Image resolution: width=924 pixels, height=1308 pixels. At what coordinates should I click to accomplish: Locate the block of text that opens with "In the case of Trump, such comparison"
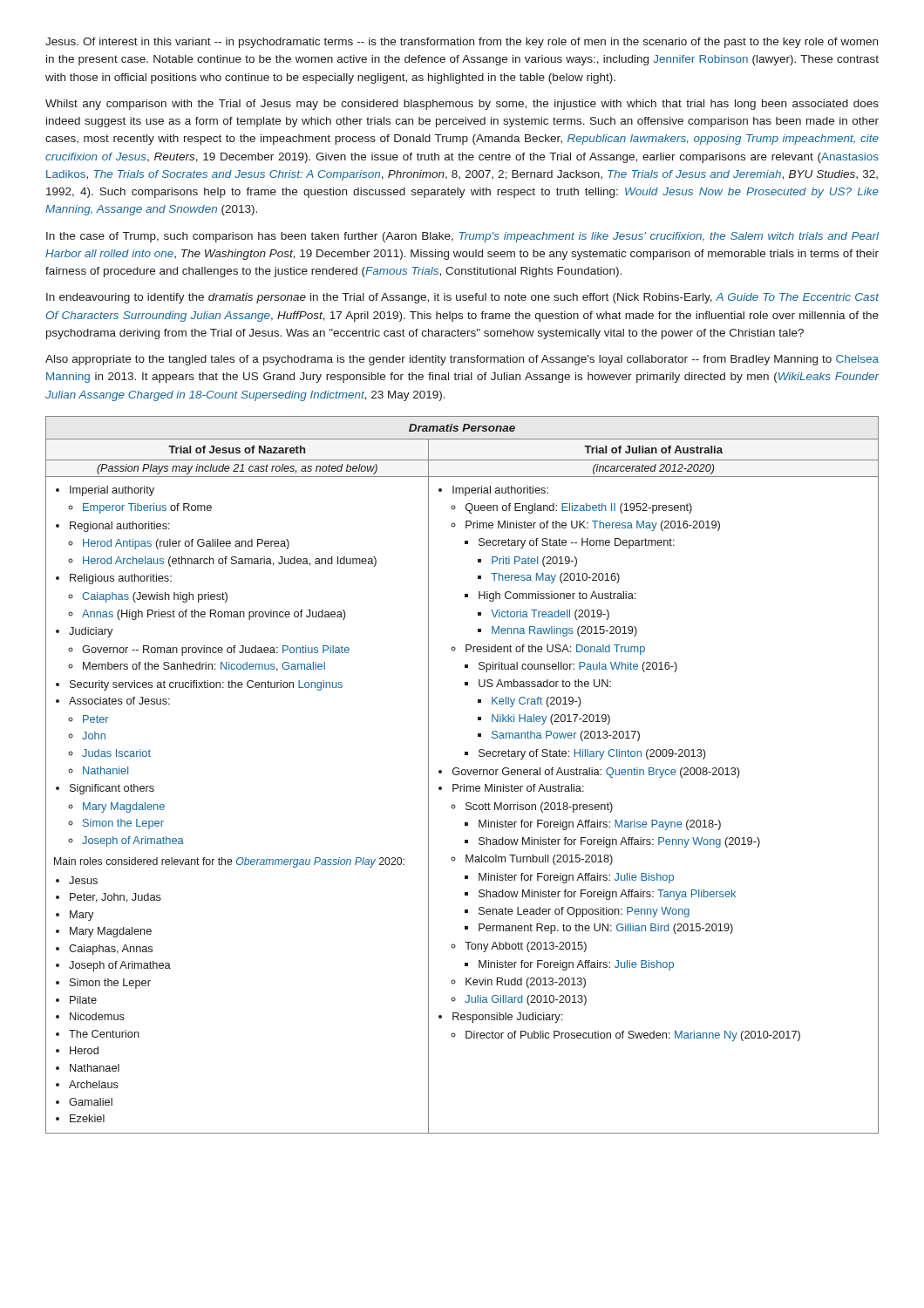462,254
